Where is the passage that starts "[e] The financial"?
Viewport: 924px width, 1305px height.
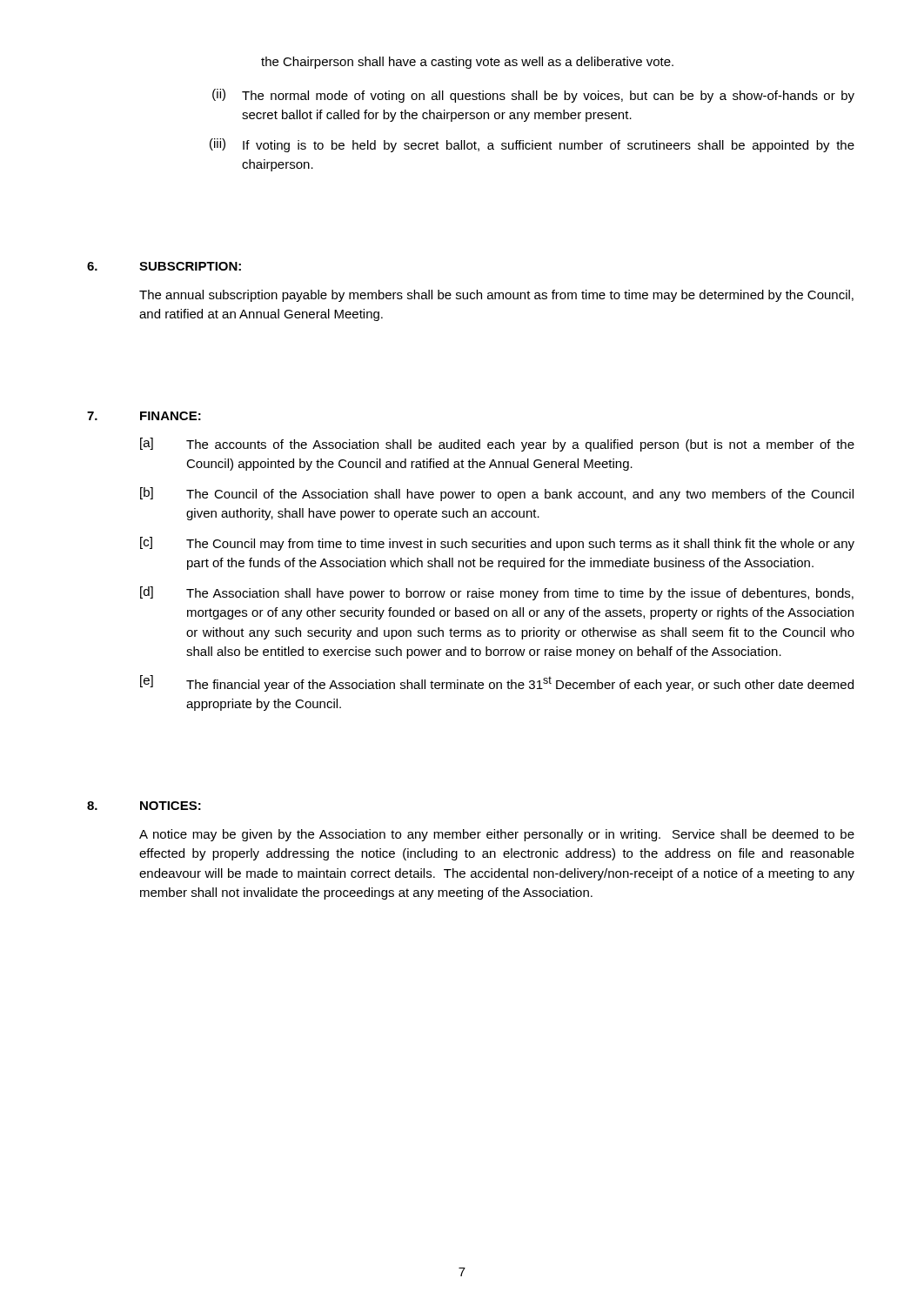(x=497, y=693)
